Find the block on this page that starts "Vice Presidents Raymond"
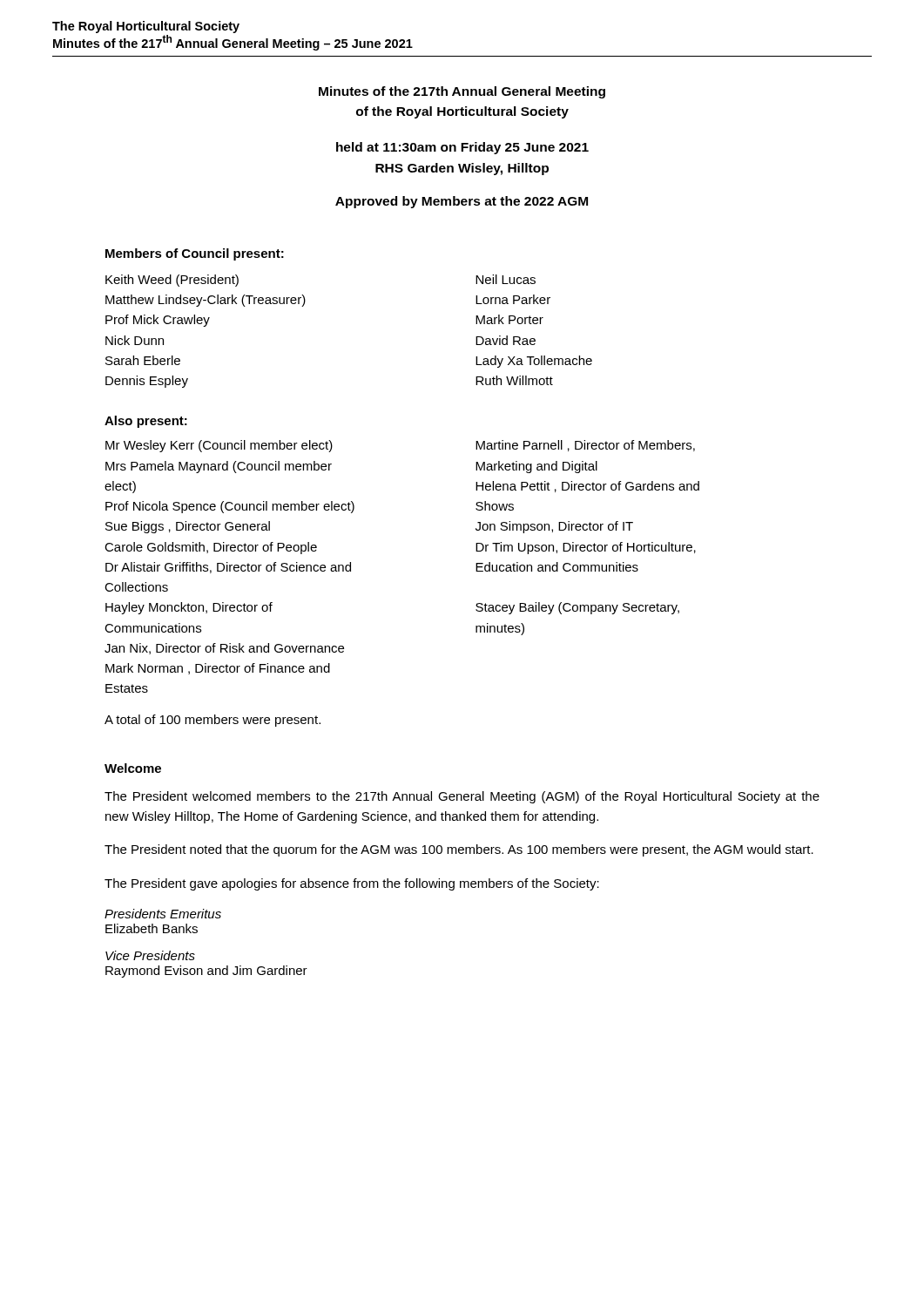 point(150,955)
